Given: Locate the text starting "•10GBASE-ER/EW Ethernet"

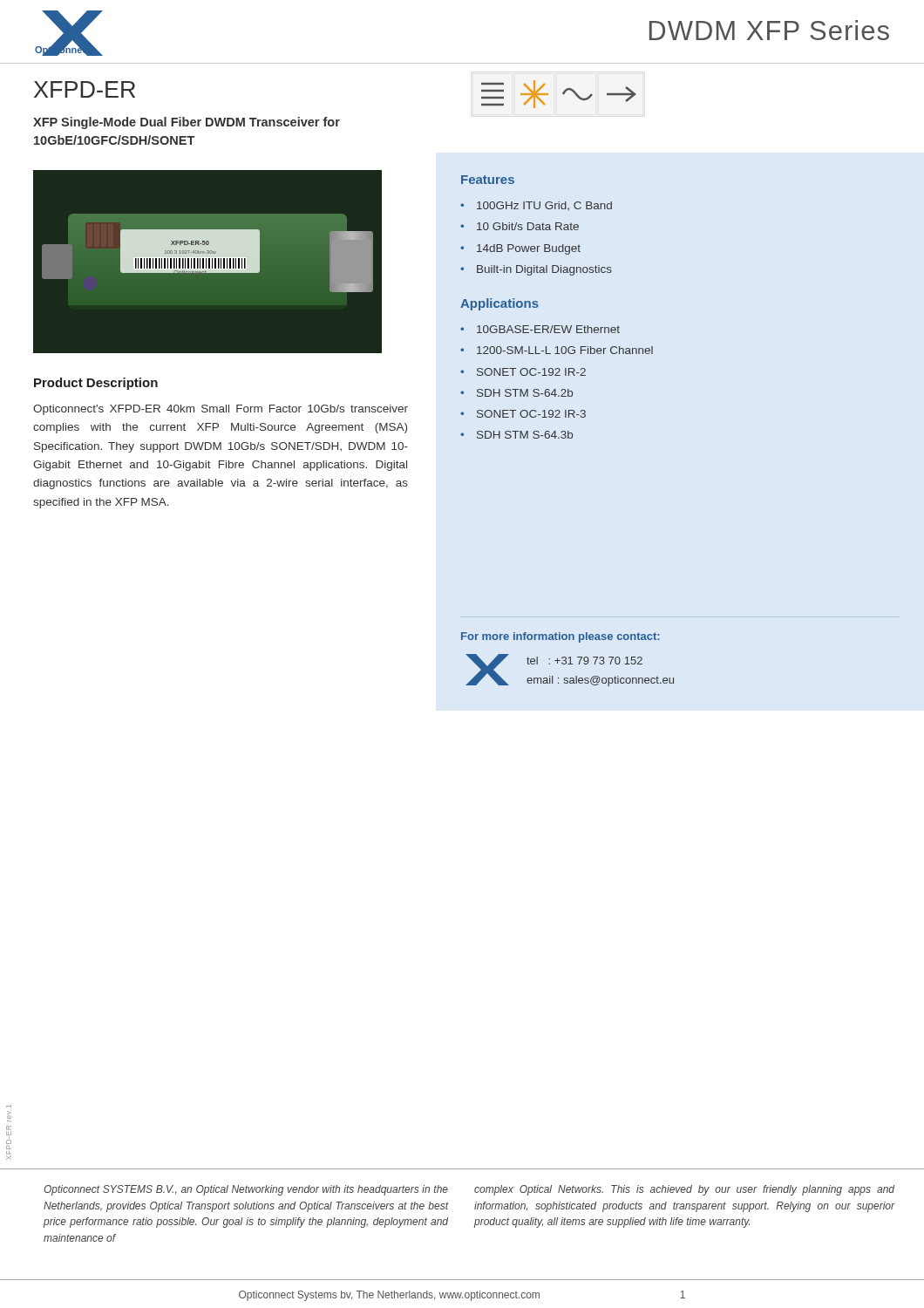Looking at the screenshot, I should tap(540, 330).
